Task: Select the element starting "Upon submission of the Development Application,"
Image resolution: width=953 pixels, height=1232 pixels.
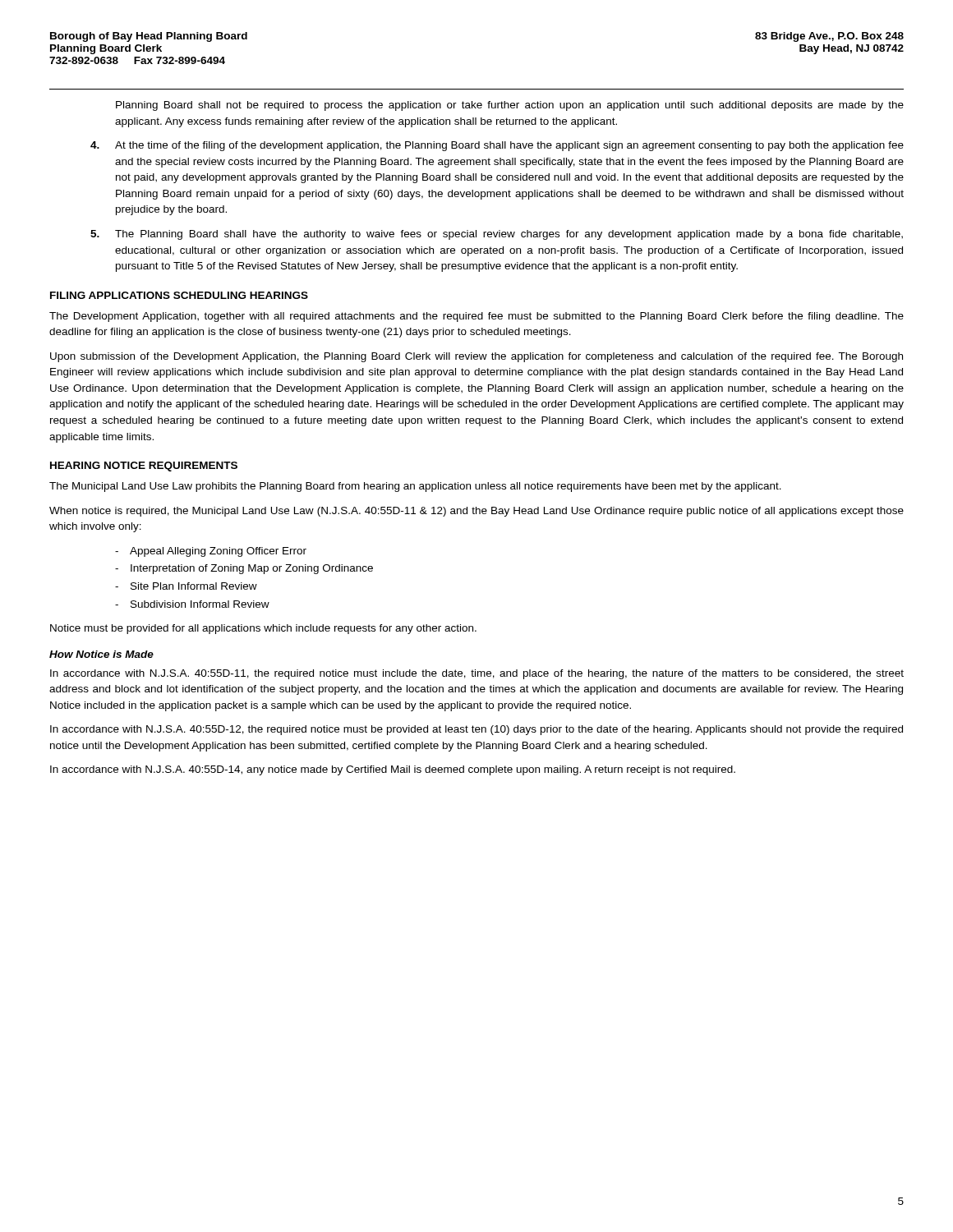Action: (x=476, y=396)
